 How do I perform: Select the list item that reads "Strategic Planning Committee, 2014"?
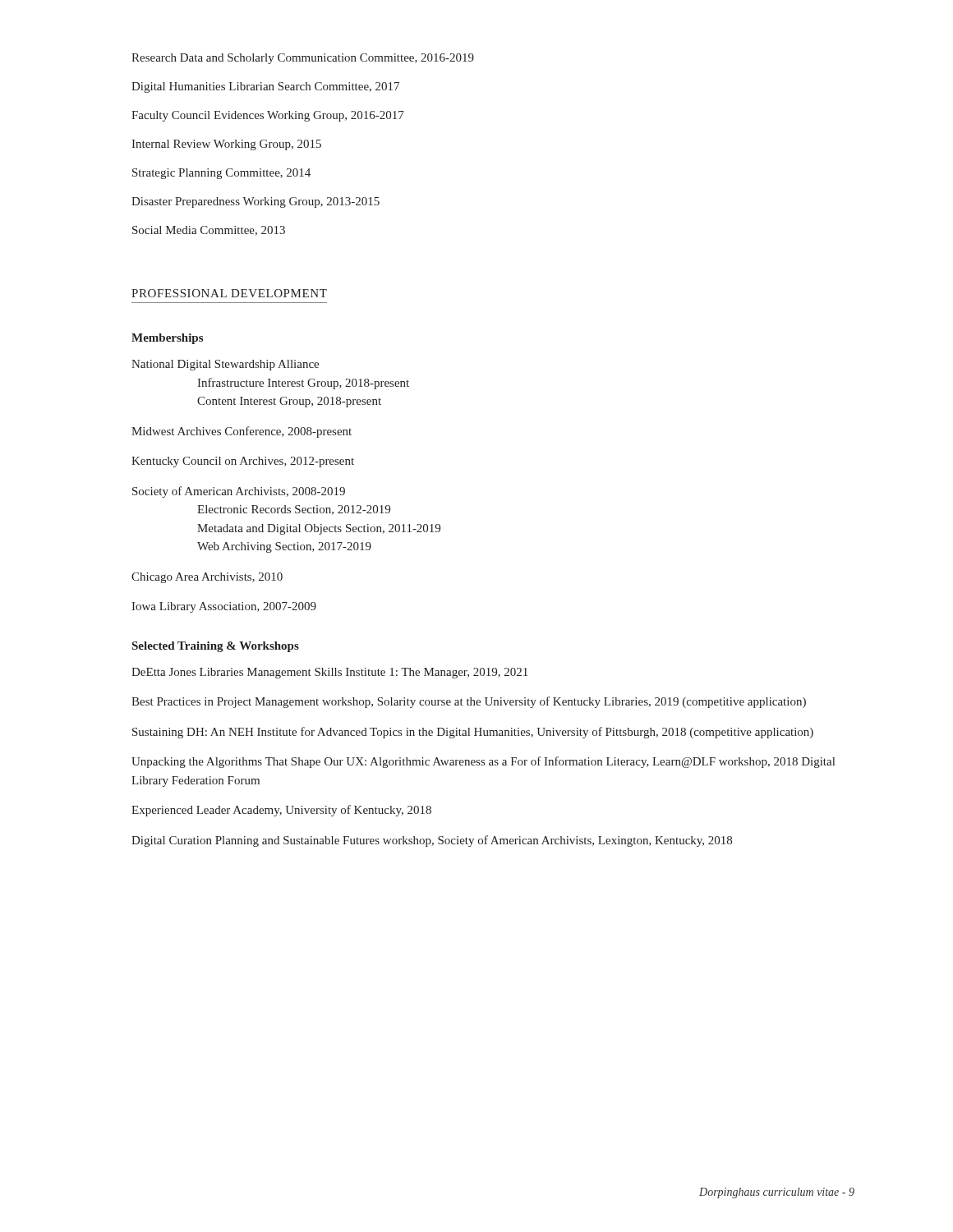pos(221,172)
